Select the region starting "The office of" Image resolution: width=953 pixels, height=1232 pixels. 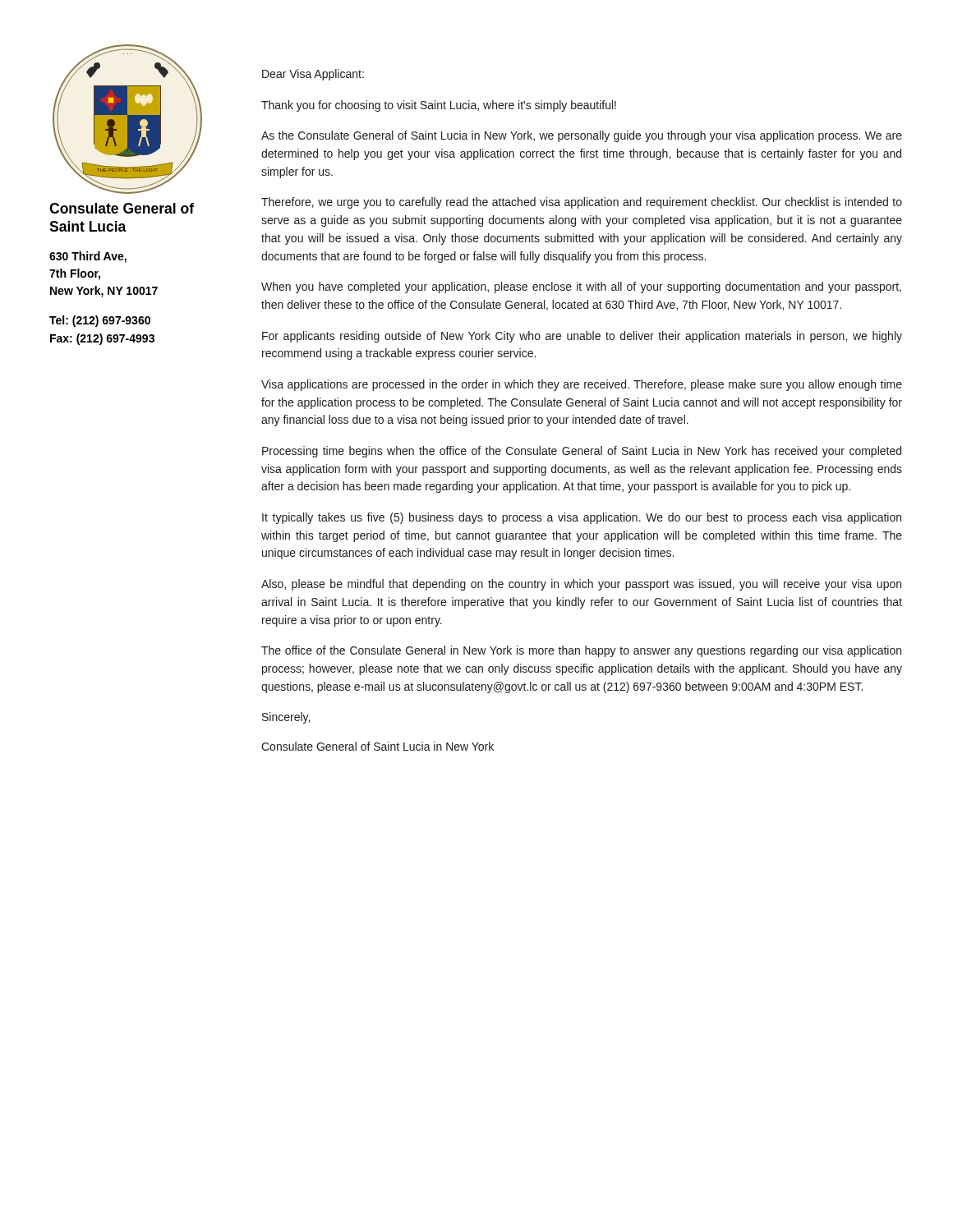click(582, 669)
